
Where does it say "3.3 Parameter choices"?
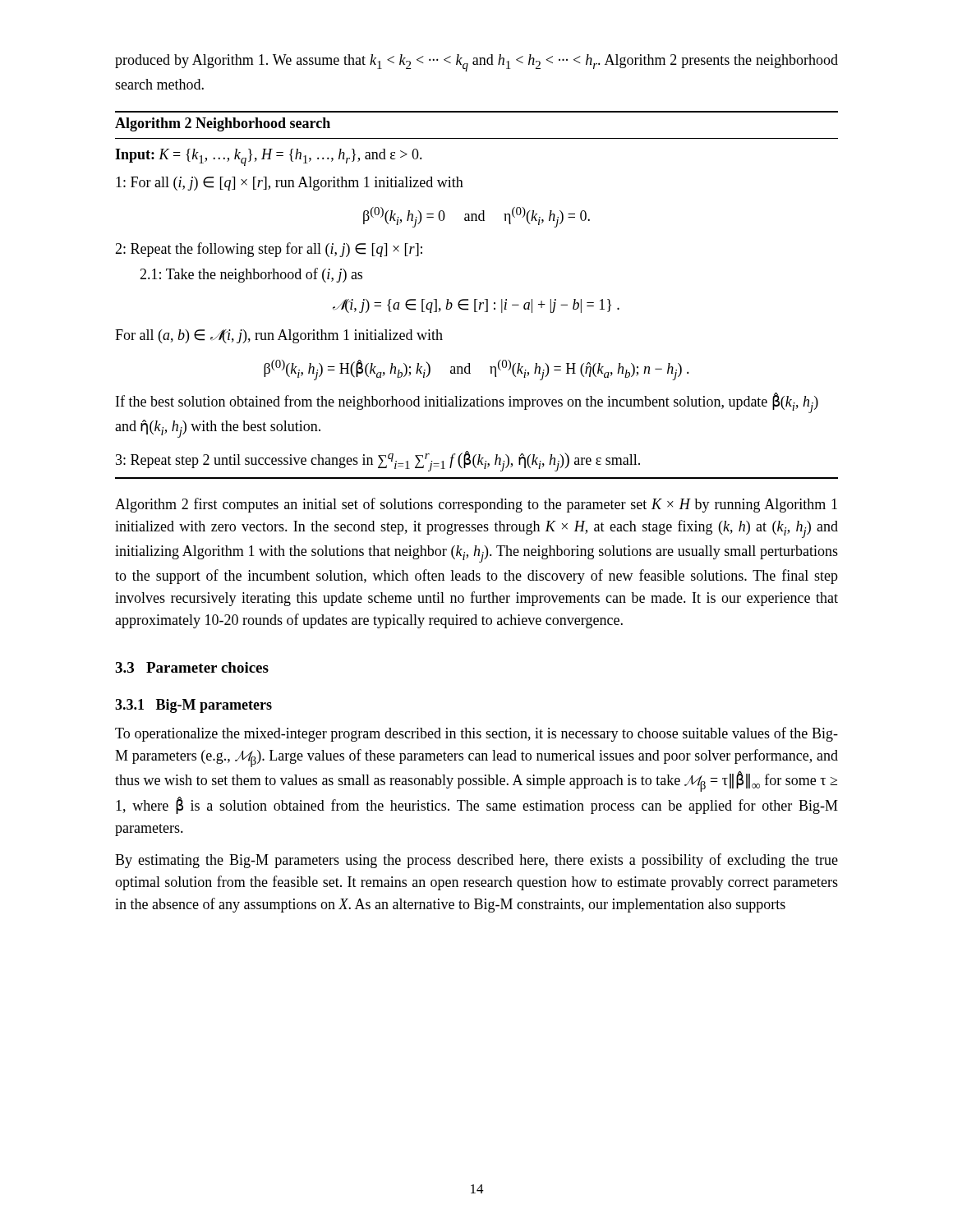click(x=192, y=667)
